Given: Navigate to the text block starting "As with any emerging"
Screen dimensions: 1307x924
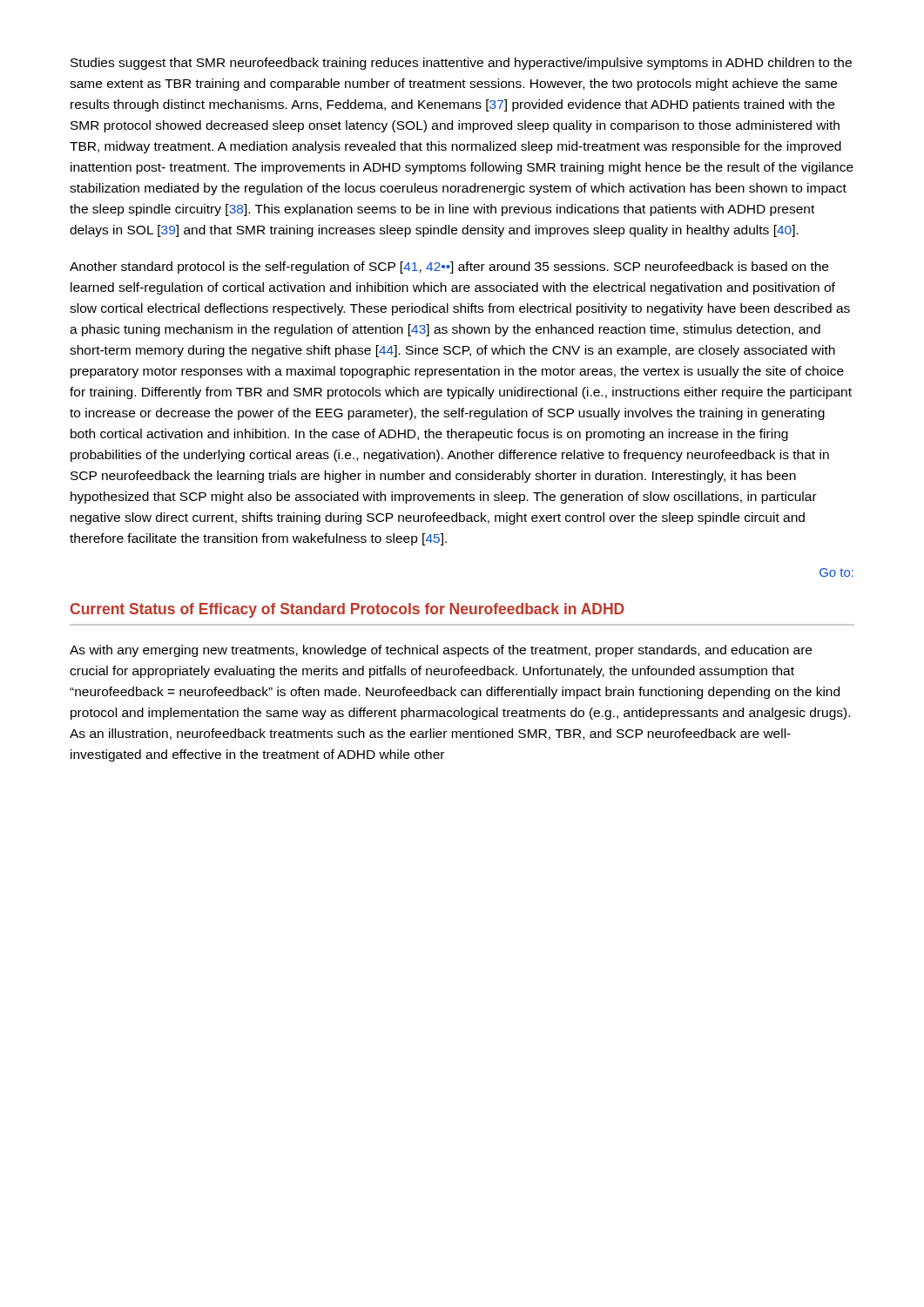Looking at the screenshot, I should coord(460,702).
